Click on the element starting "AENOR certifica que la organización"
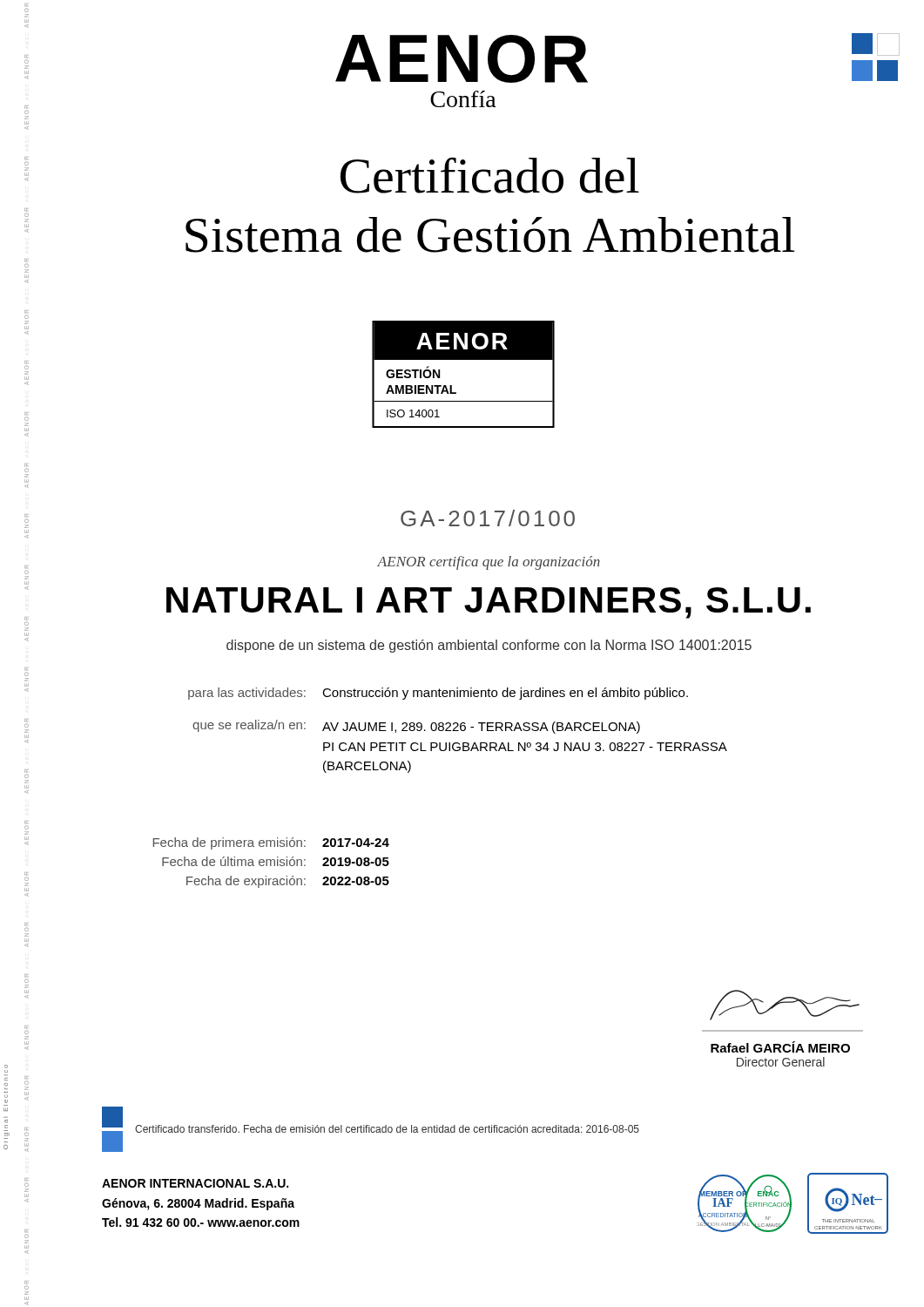The height and width of the screenshot is (1307, 924). [x=489, y=562]
